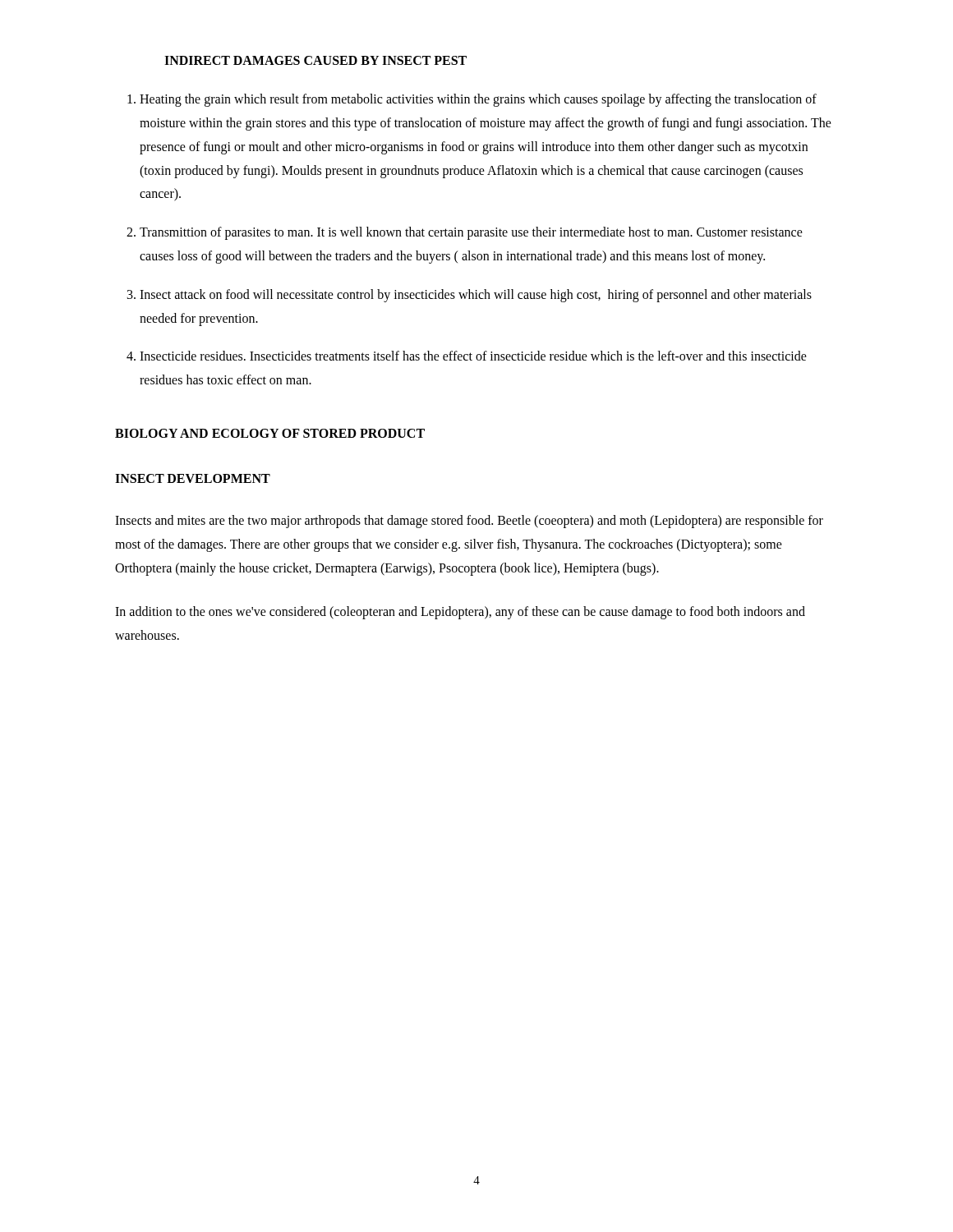Find the section header containing "BIOLOGY AND ECOLOGY OF STORED PRODUCT"
This screenshot has height=1232, width=953.
270,433
